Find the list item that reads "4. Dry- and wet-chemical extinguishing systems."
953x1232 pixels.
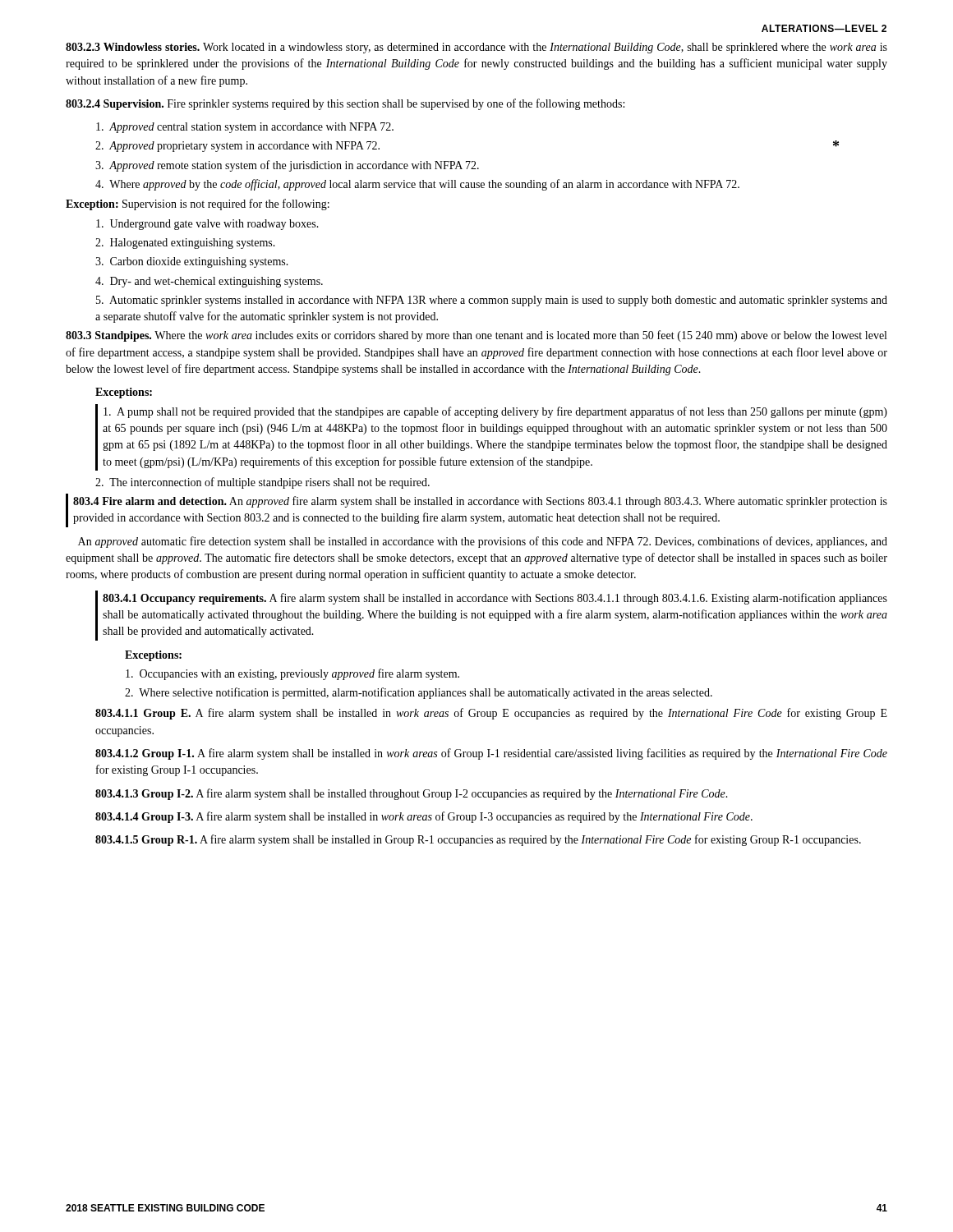pos(209,281)
